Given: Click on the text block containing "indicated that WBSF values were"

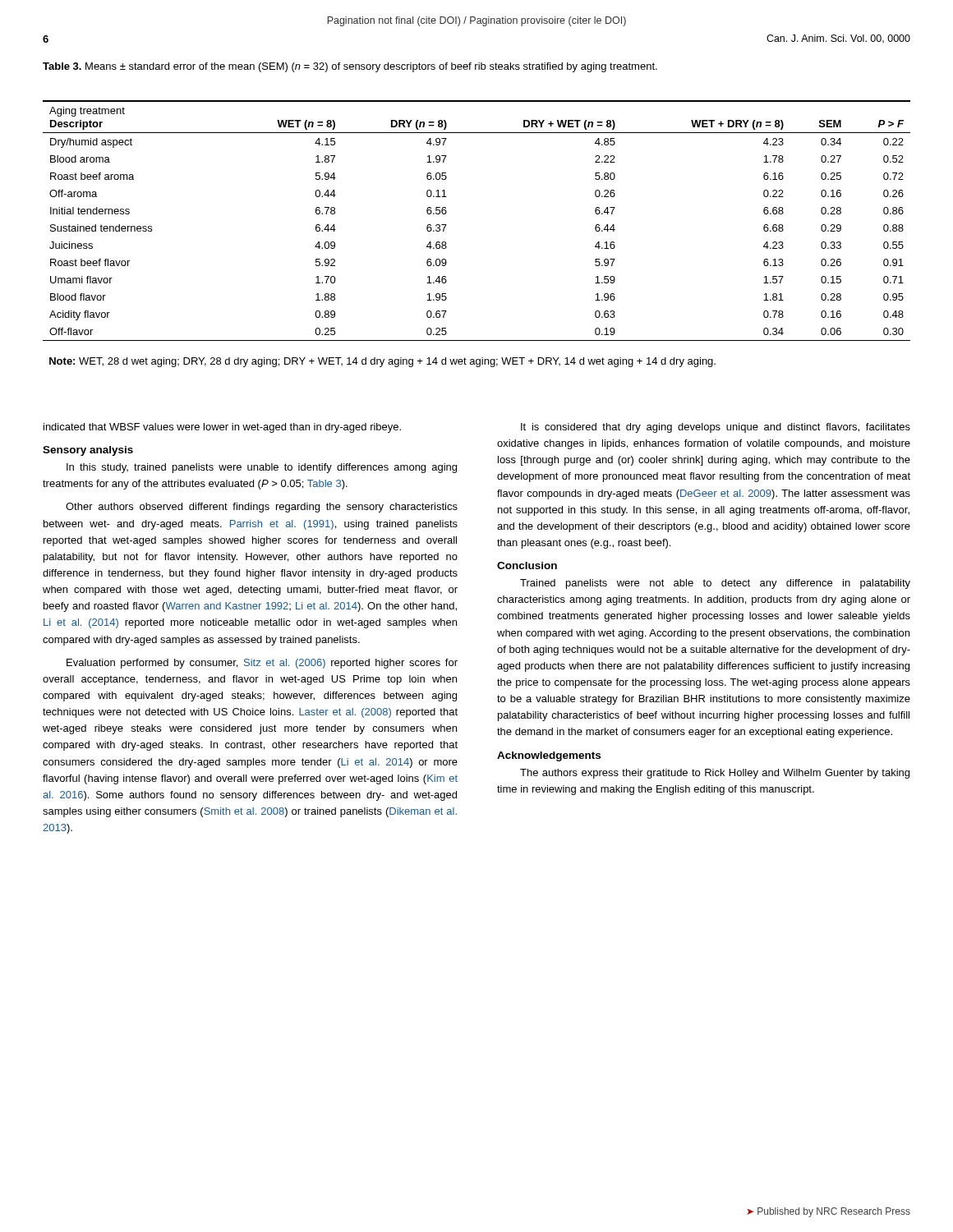Looking at the screenshot, I should [x=250, y=427].
